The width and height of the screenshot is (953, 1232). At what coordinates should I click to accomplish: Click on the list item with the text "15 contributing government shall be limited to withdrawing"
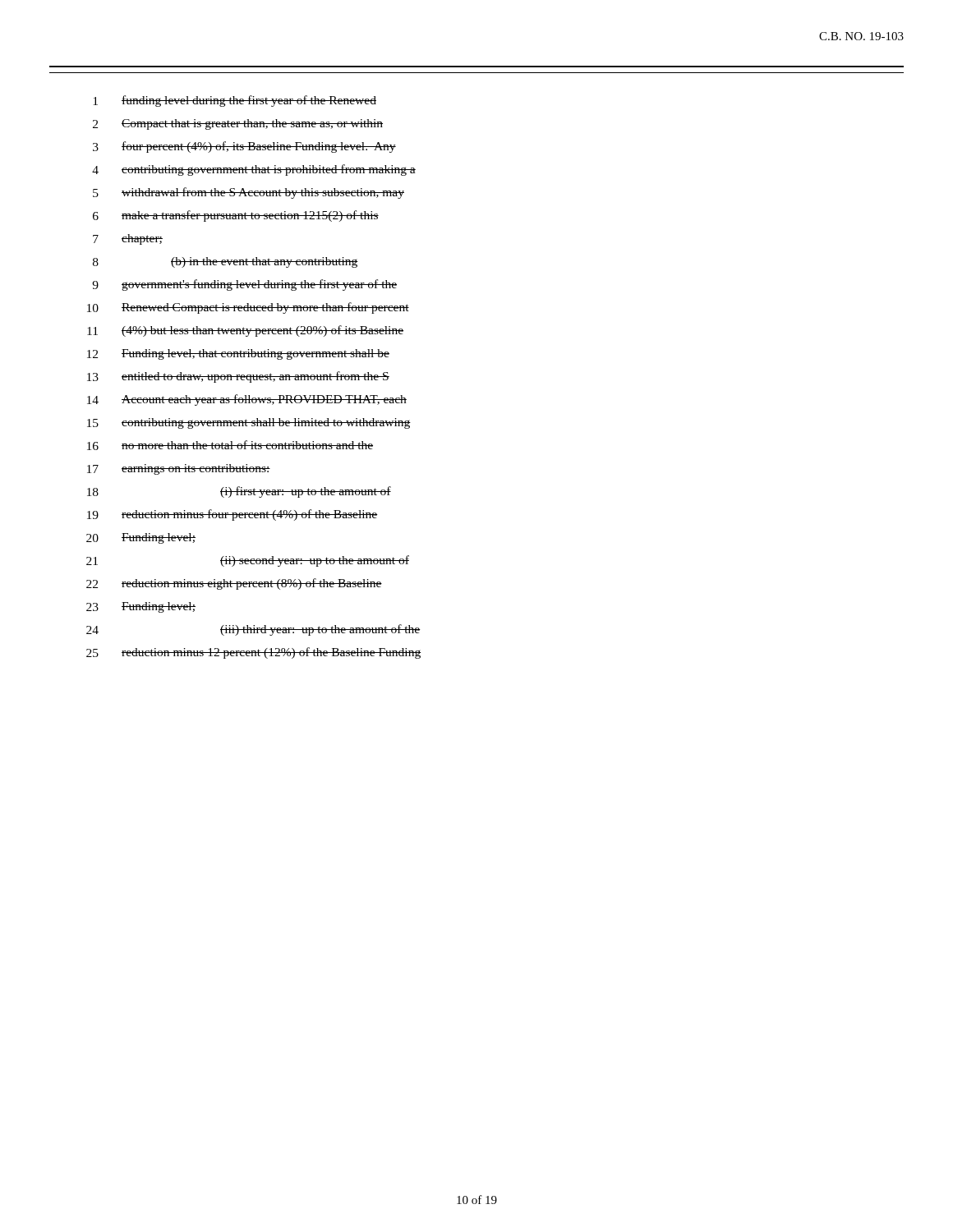[x=249, y=423]
